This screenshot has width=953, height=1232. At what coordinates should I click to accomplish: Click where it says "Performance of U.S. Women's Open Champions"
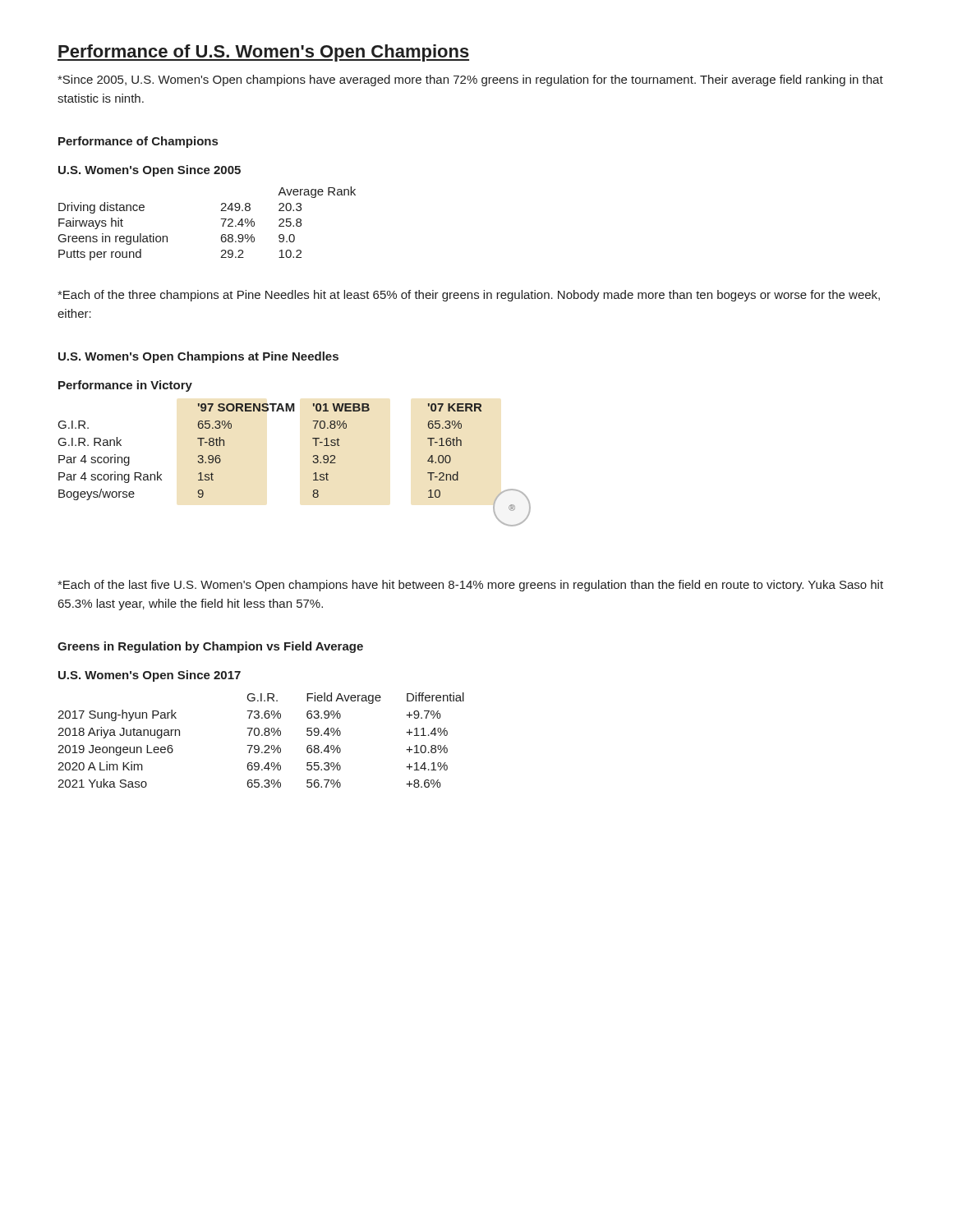tap(263, 51)
